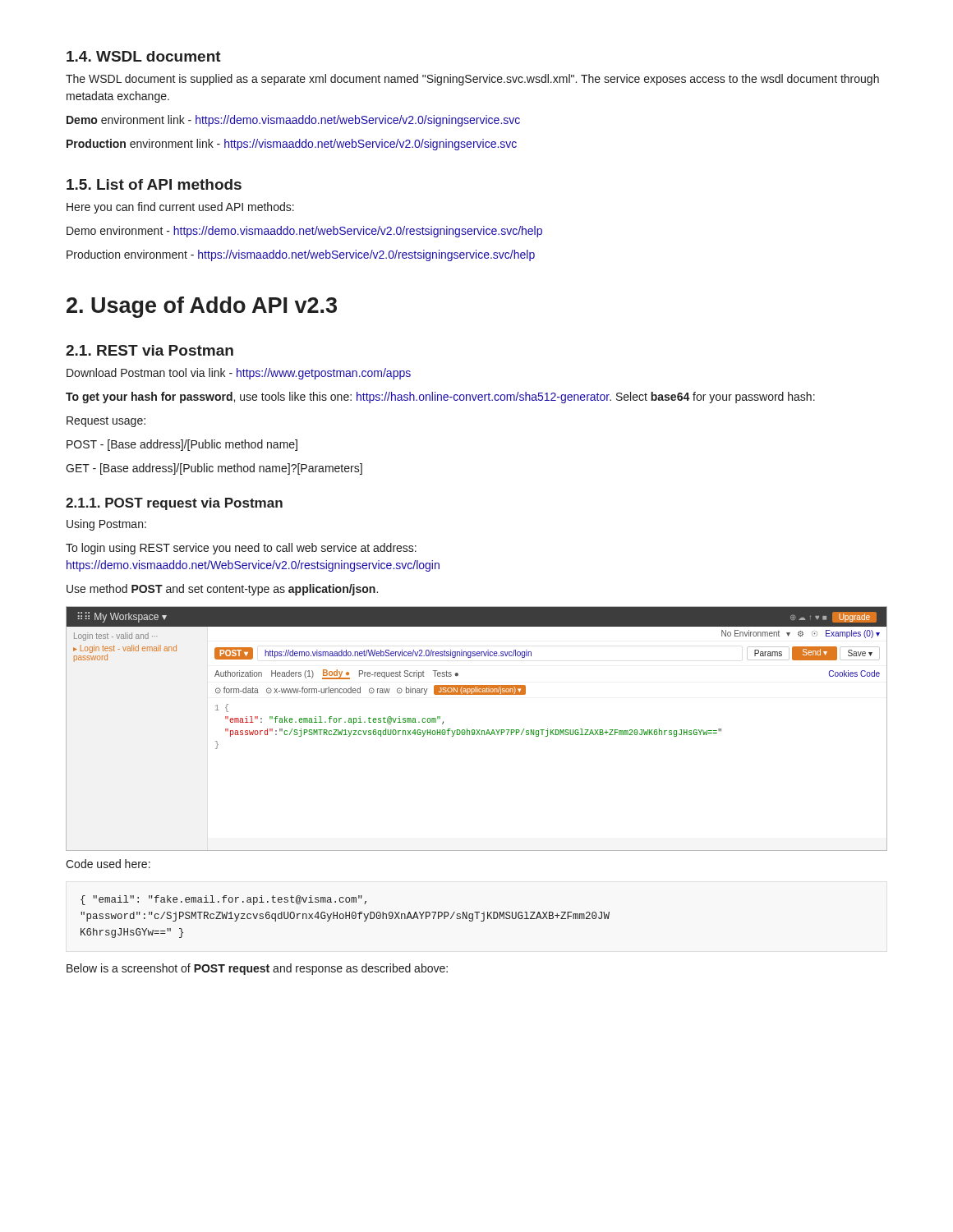The width and height of the screenshot is (953, 1232).
Task: Click a screenshot
Action: 476,729
